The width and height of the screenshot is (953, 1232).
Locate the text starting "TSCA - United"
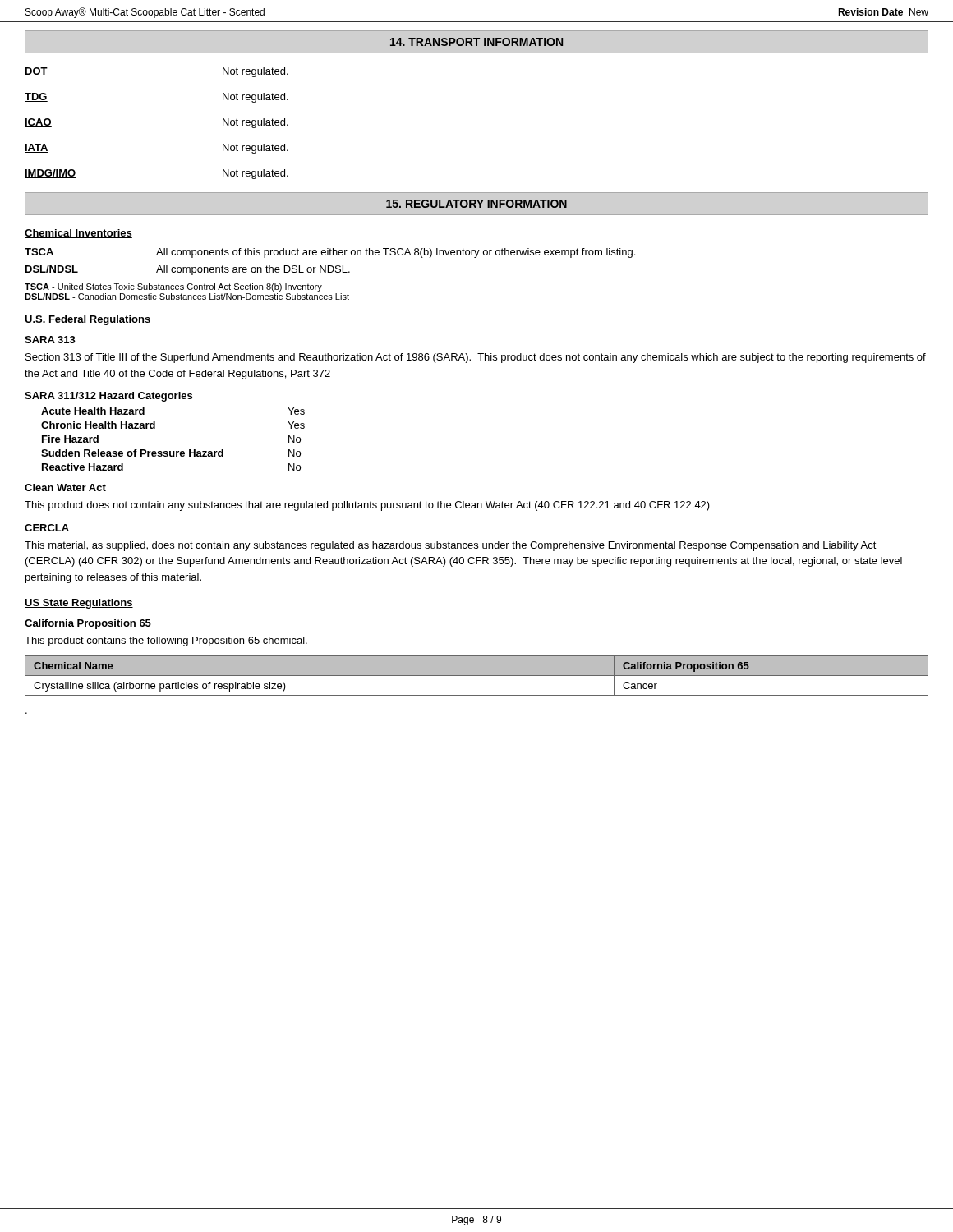(x=187, y=292)
